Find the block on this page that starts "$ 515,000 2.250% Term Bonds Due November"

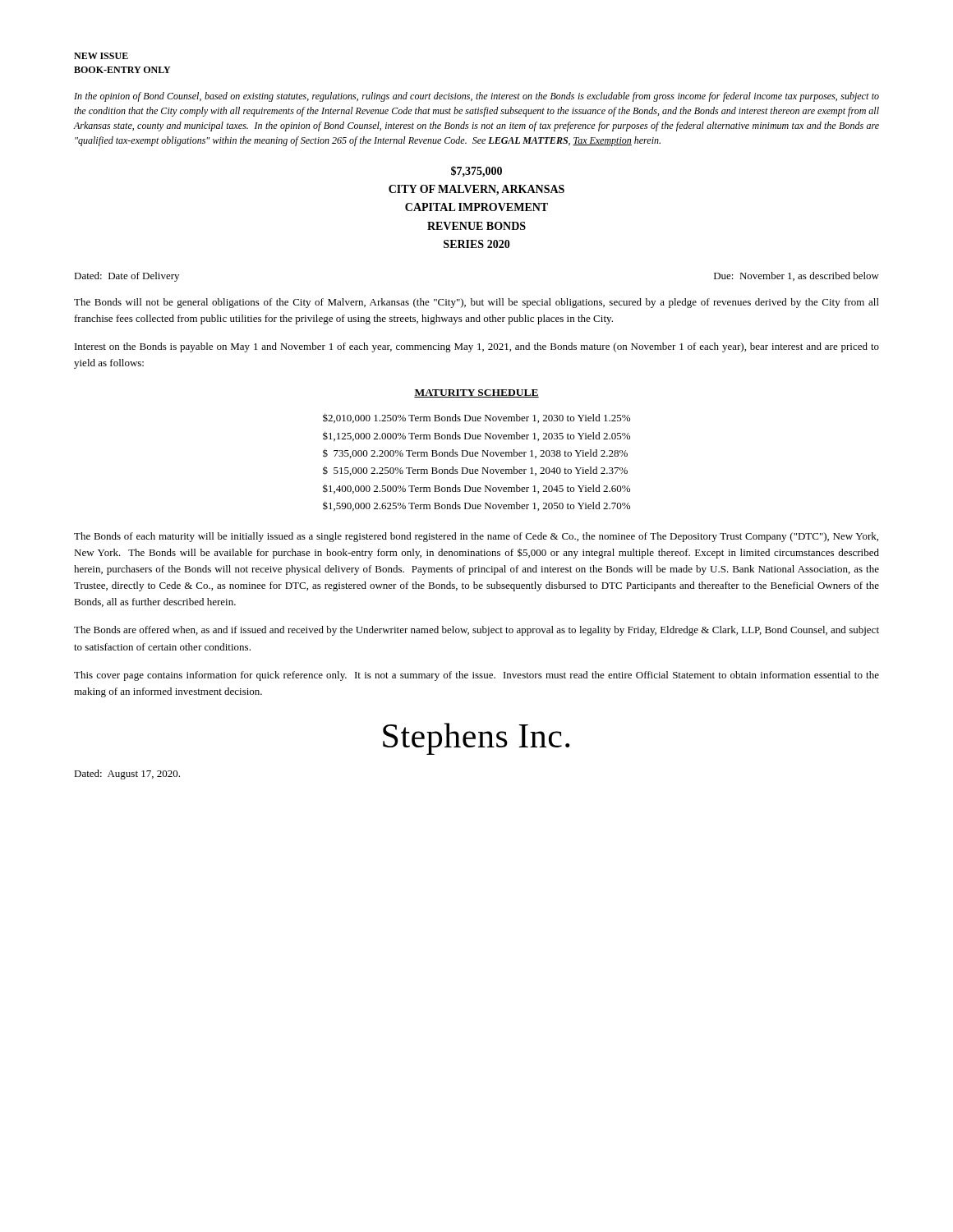click(475, 471)
